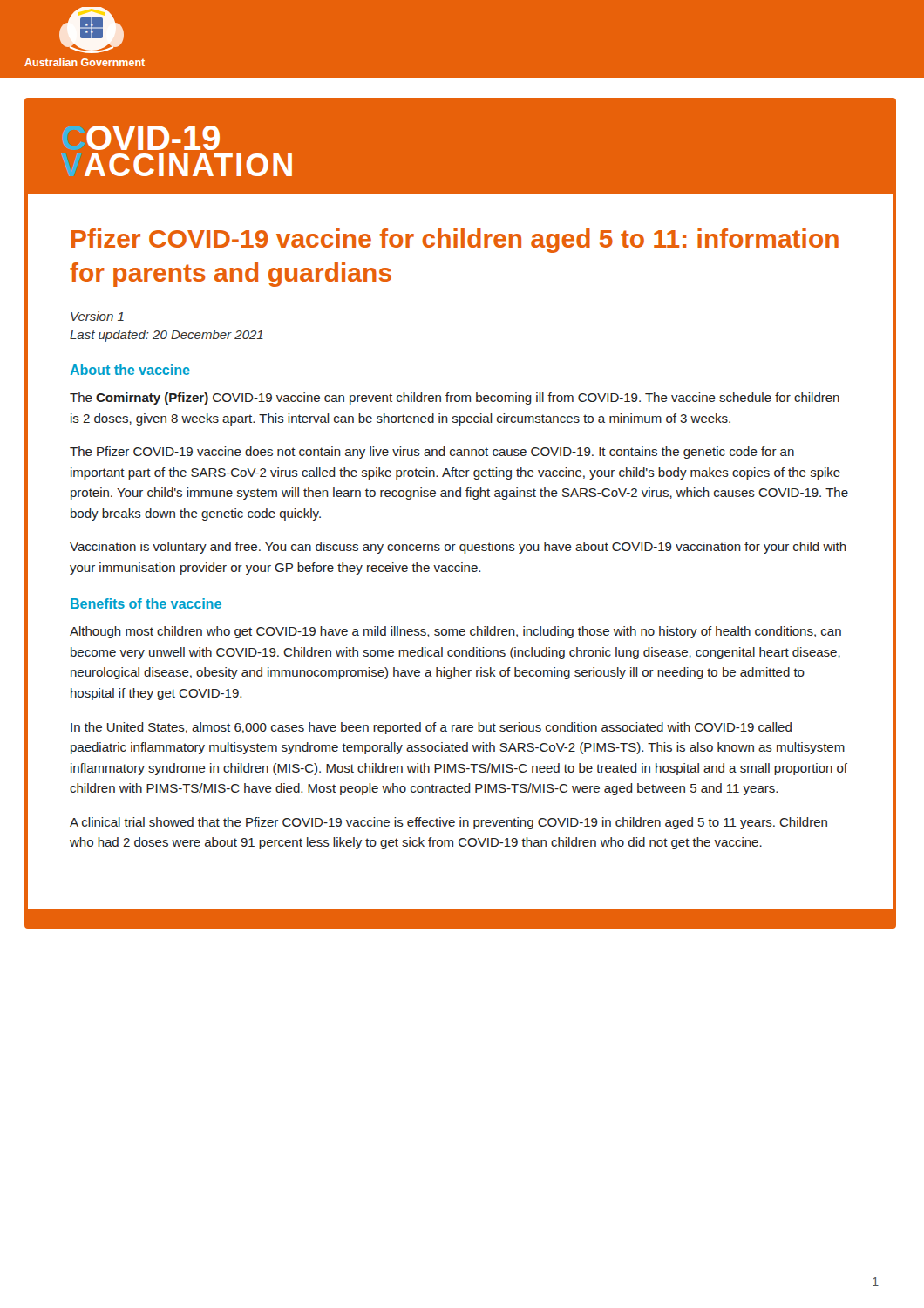
Task: Click where it says "Version 1"
Action: (97, 316)
